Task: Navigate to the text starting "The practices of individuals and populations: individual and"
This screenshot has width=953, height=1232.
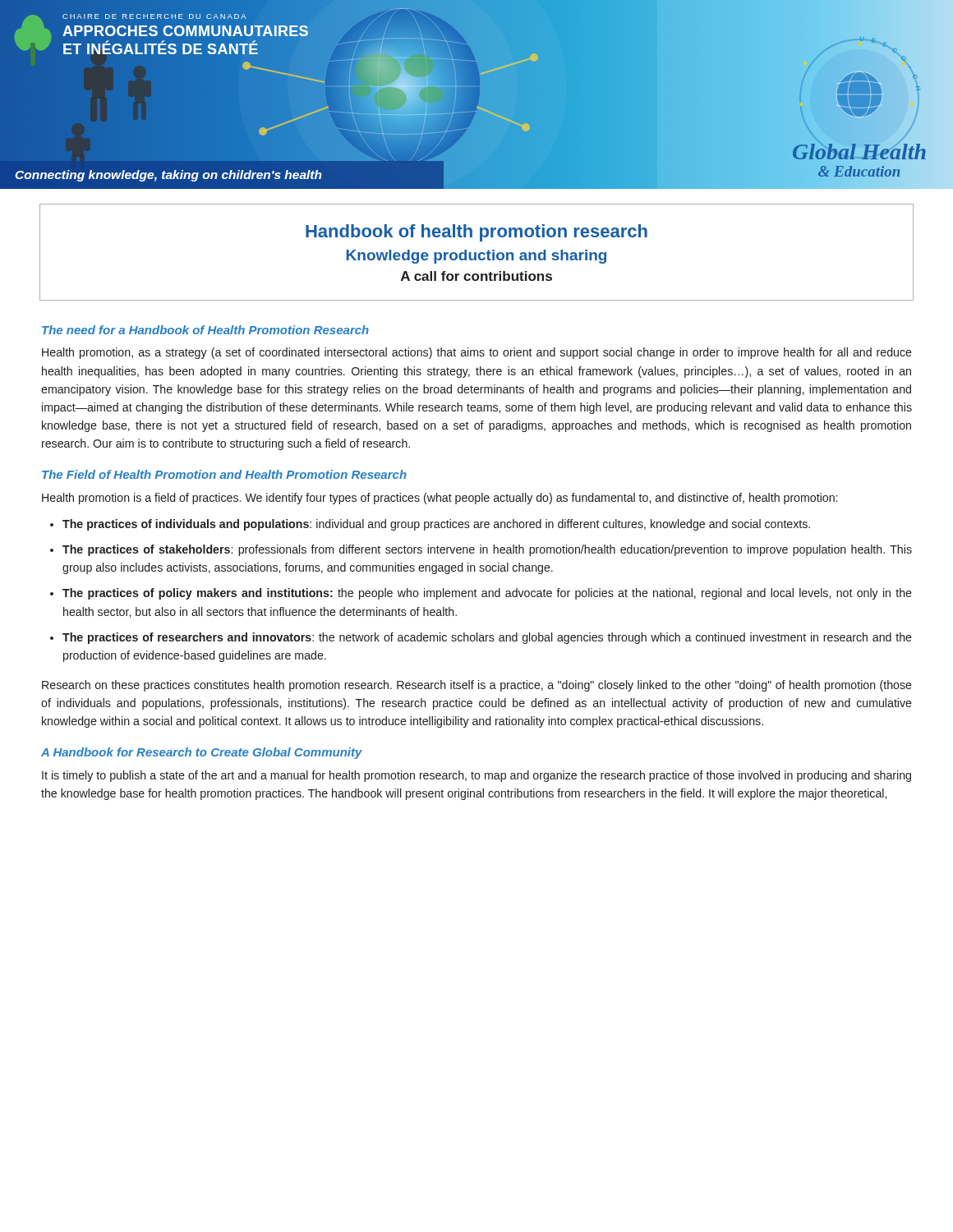Action: (x=437, y=524)
